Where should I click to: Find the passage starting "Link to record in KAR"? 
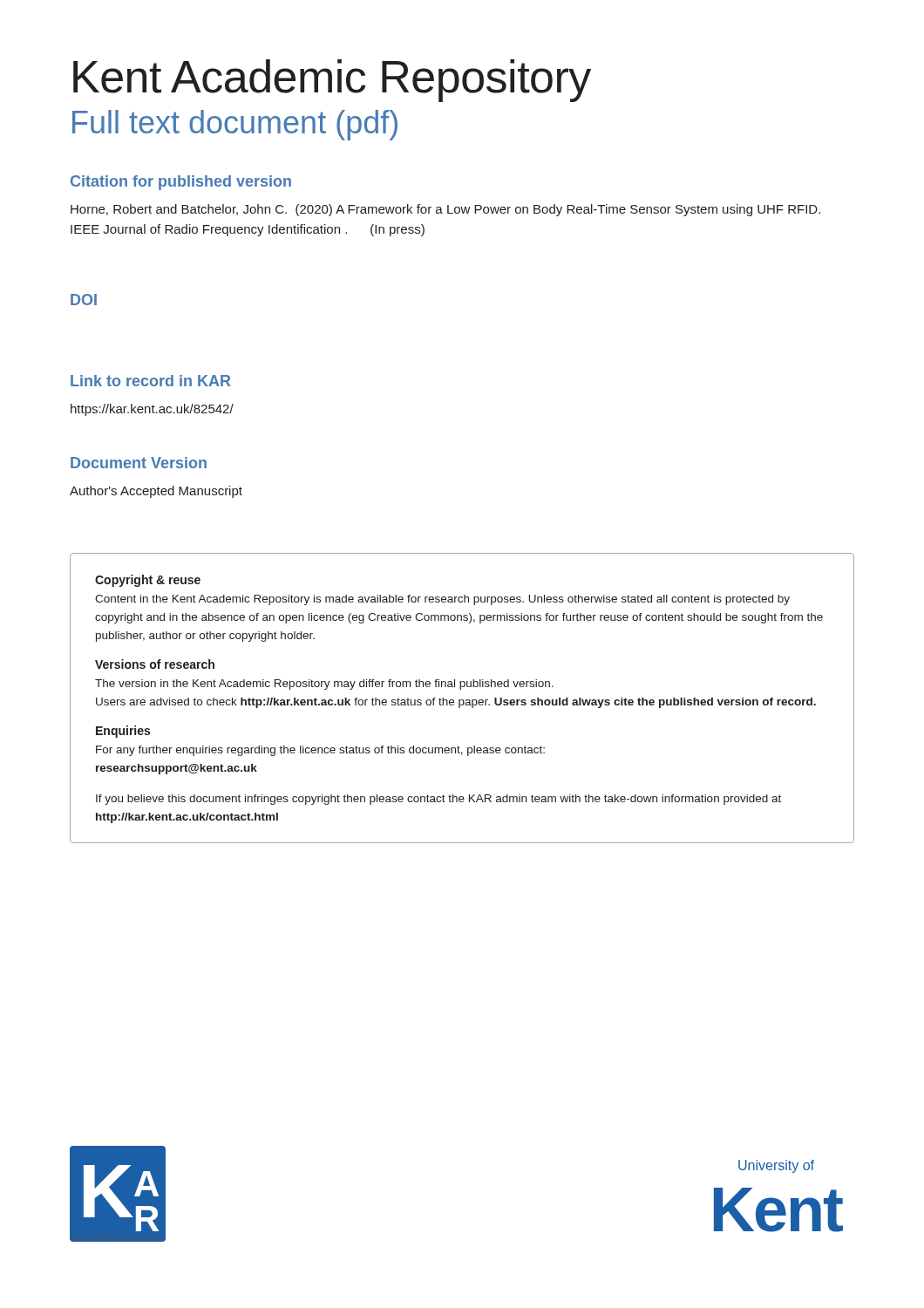[x=150, y=381]
